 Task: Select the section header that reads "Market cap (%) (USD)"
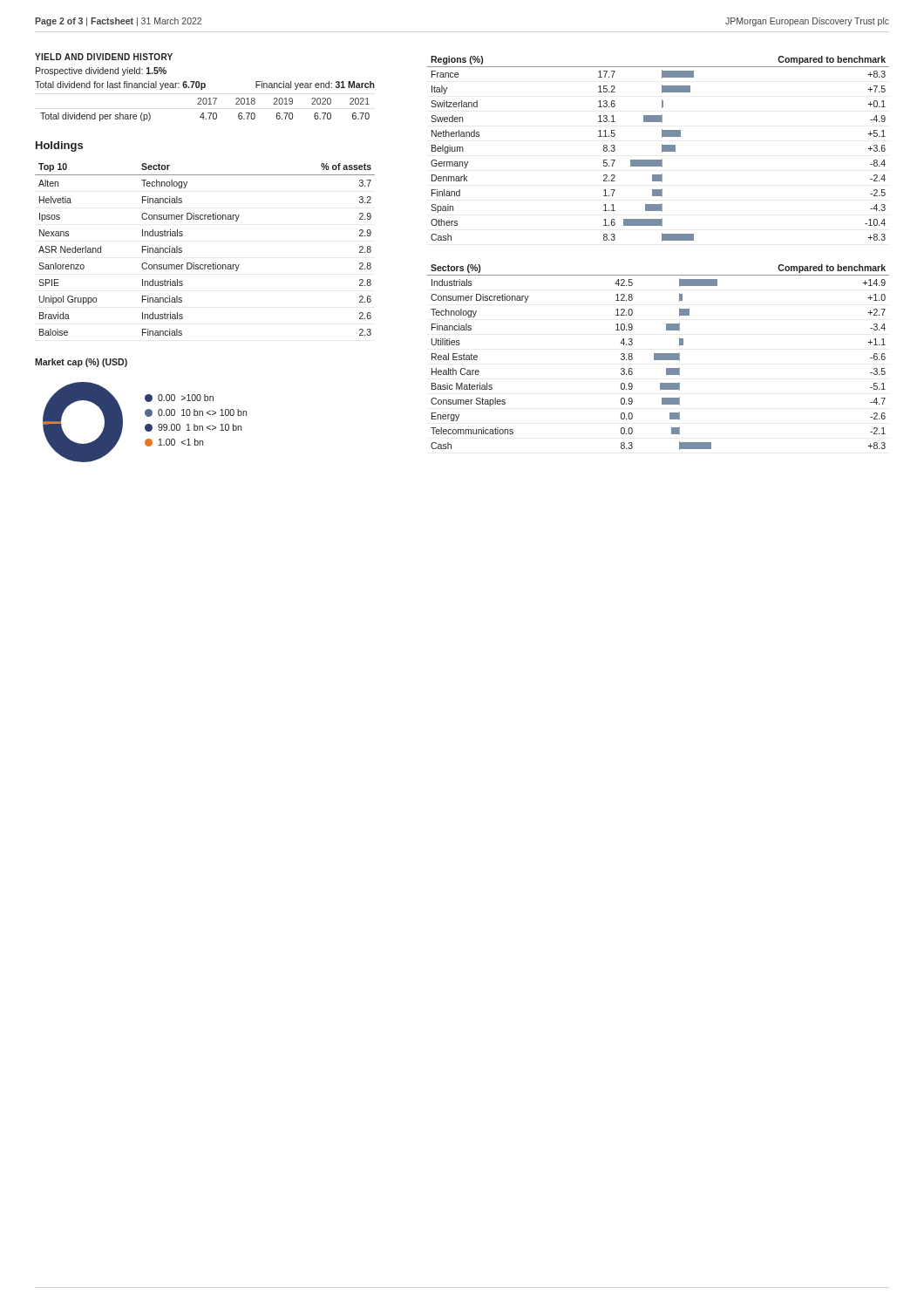tap(81, 362)
